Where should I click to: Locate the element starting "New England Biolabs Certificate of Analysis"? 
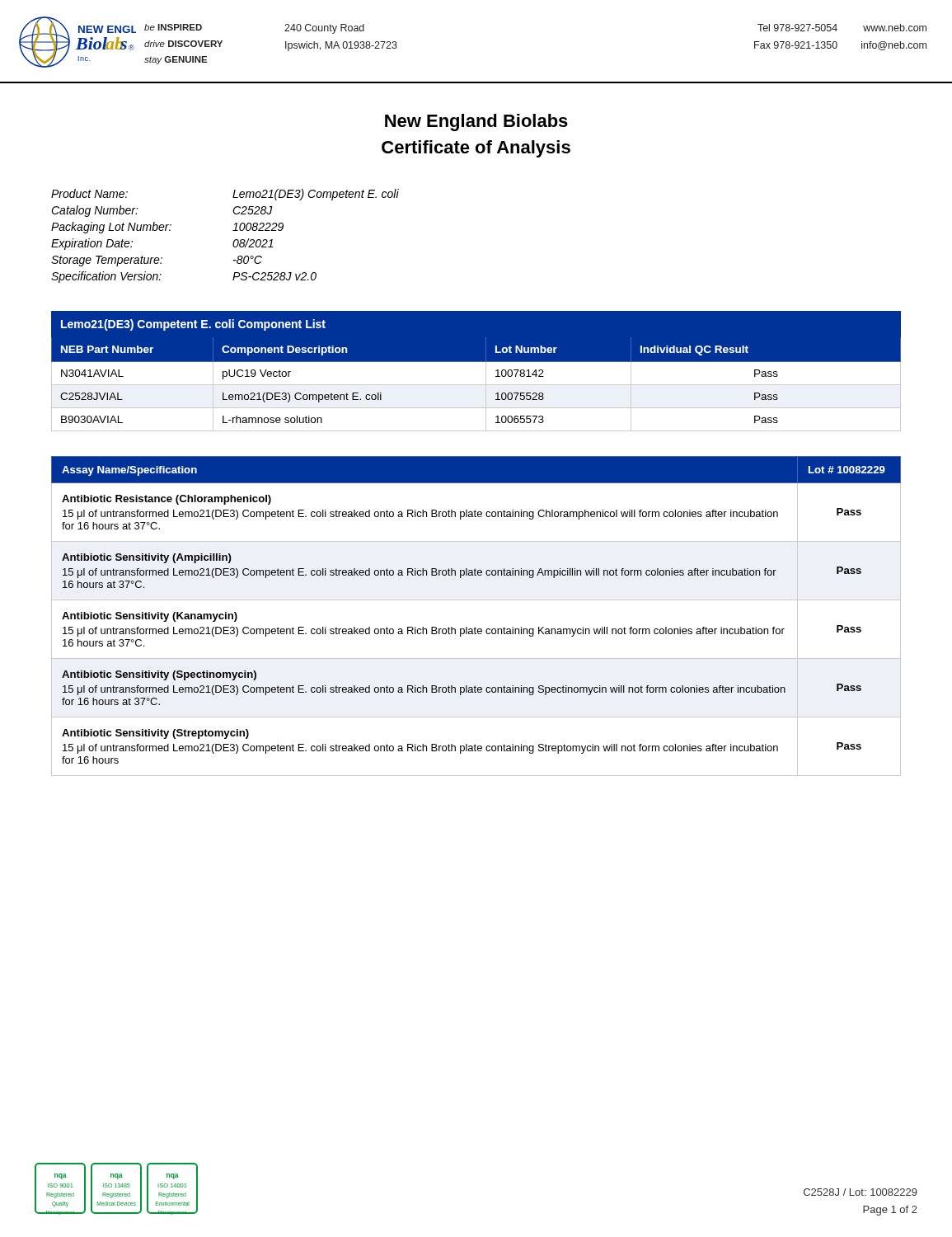pos(476,134)
